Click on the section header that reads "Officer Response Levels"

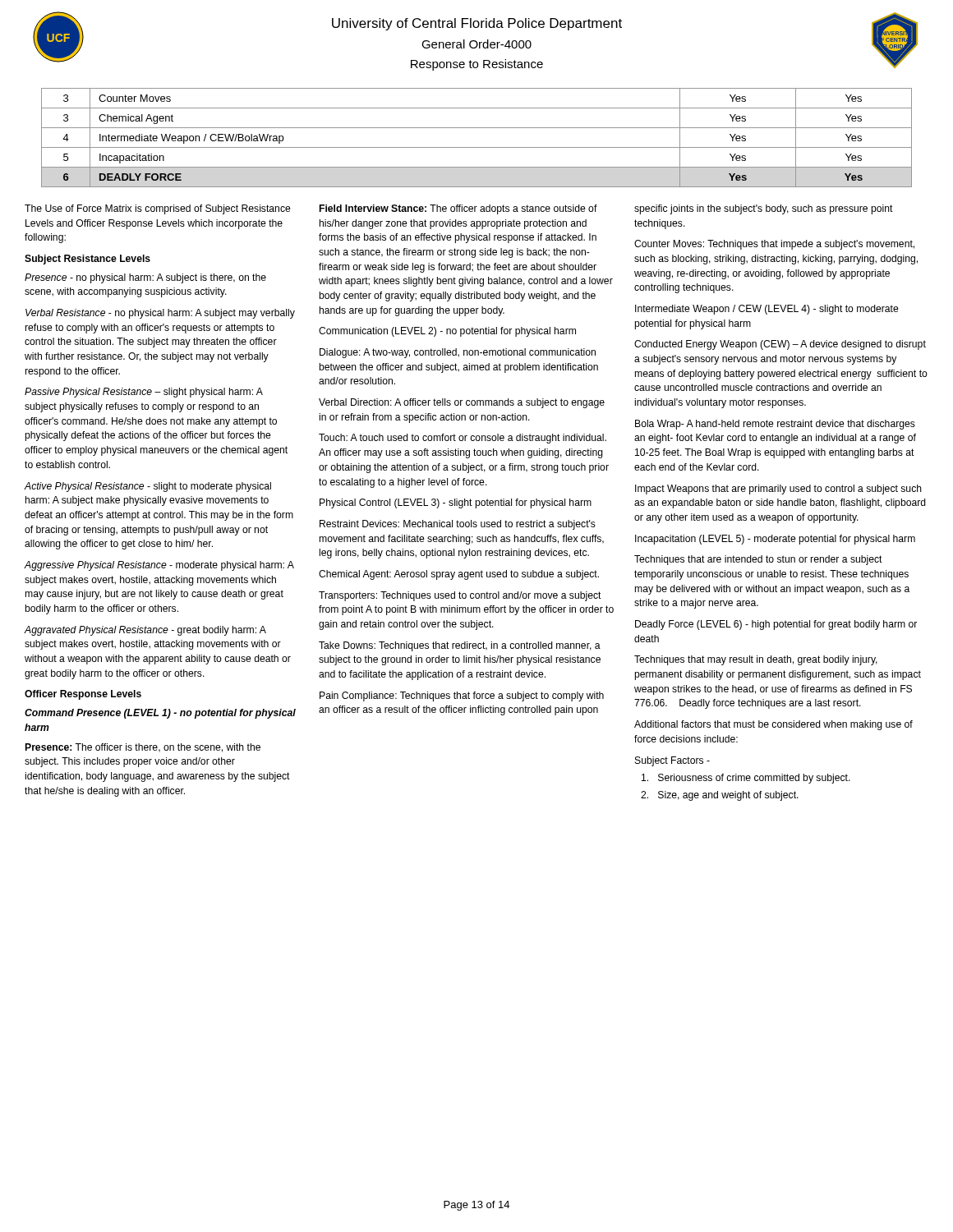83,694
